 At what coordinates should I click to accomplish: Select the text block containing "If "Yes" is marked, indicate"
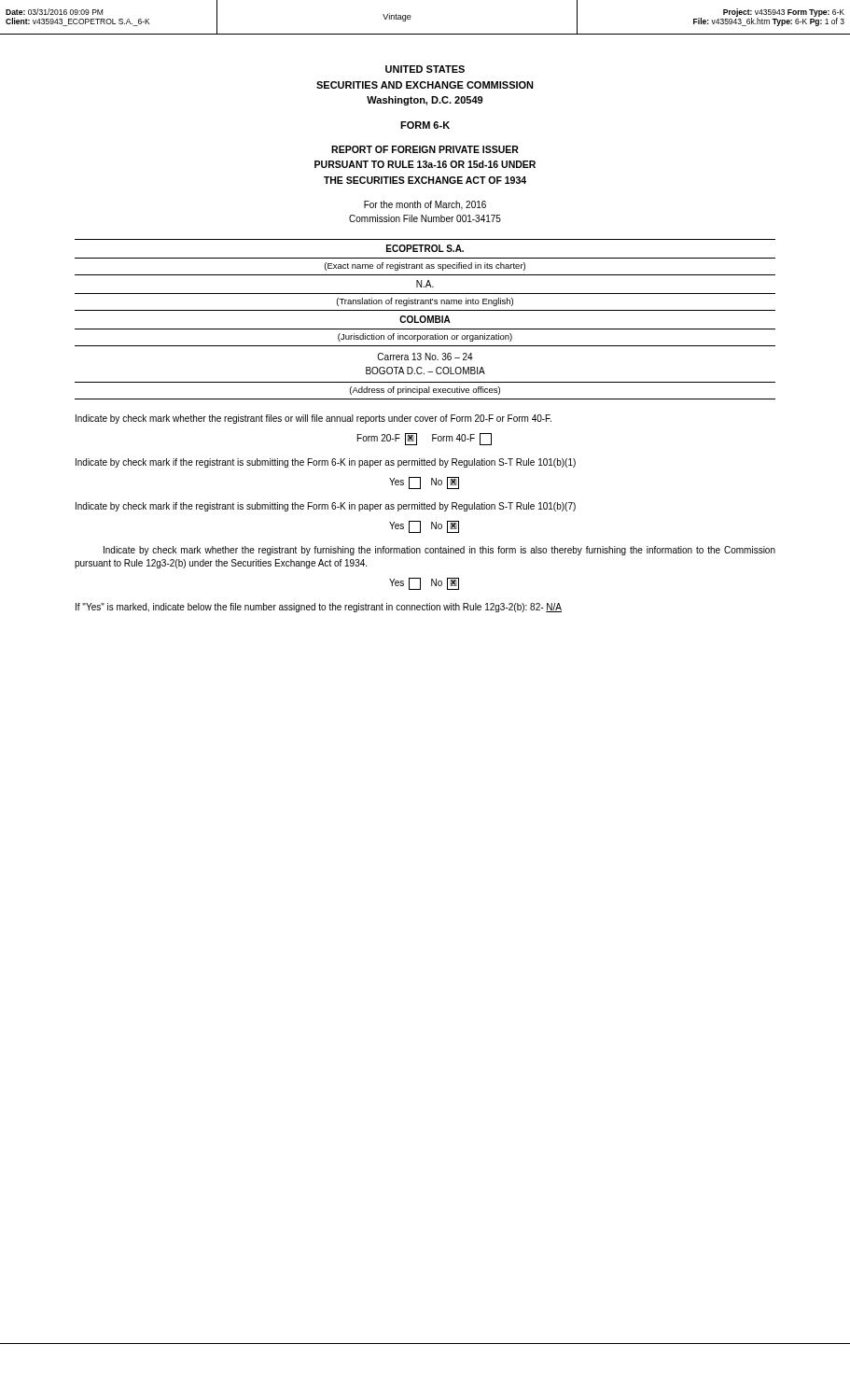pyautogui.click(x=318, y=607)
